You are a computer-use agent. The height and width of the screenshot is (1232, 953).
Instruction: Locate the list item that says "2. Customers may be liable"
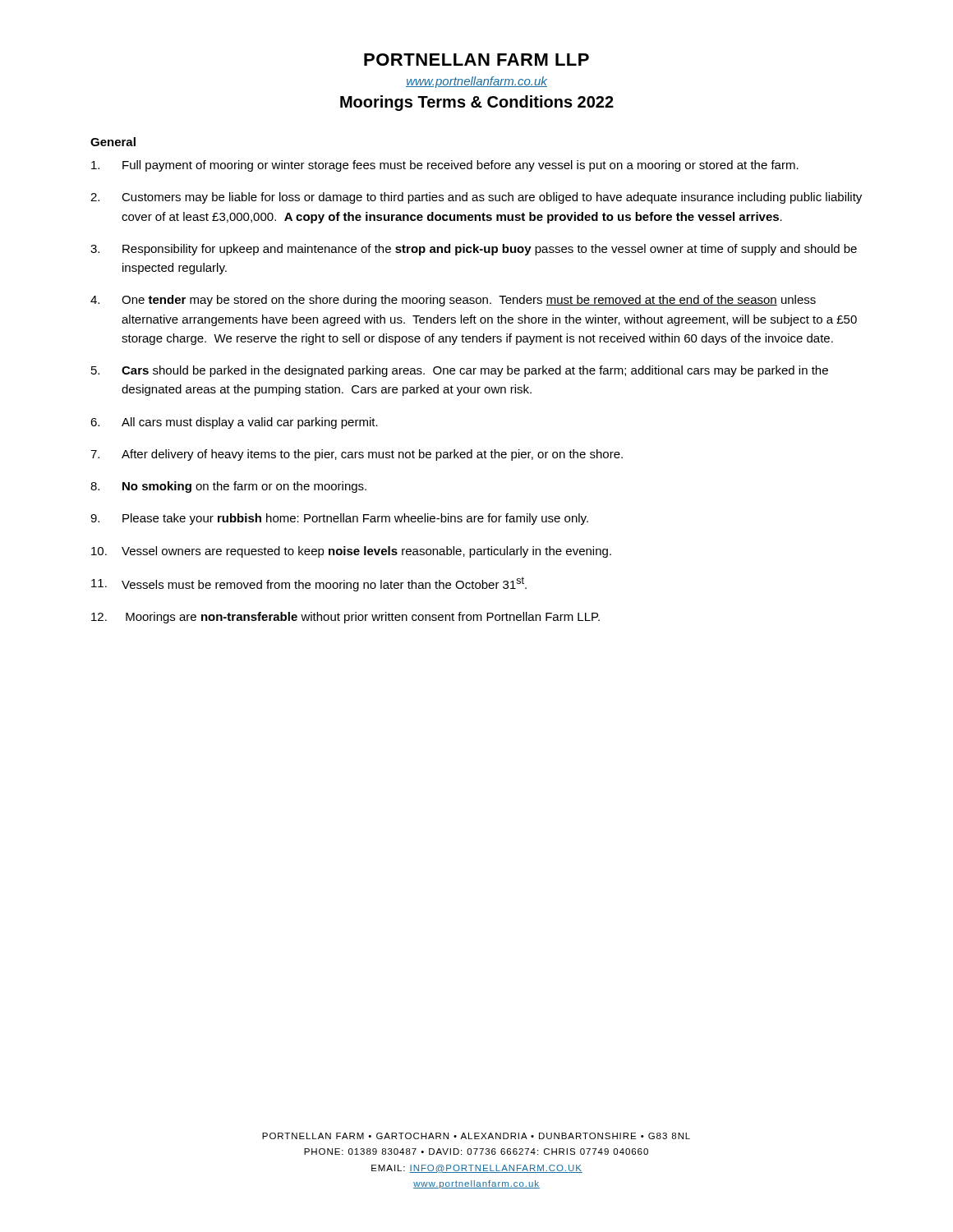point(476,207)
